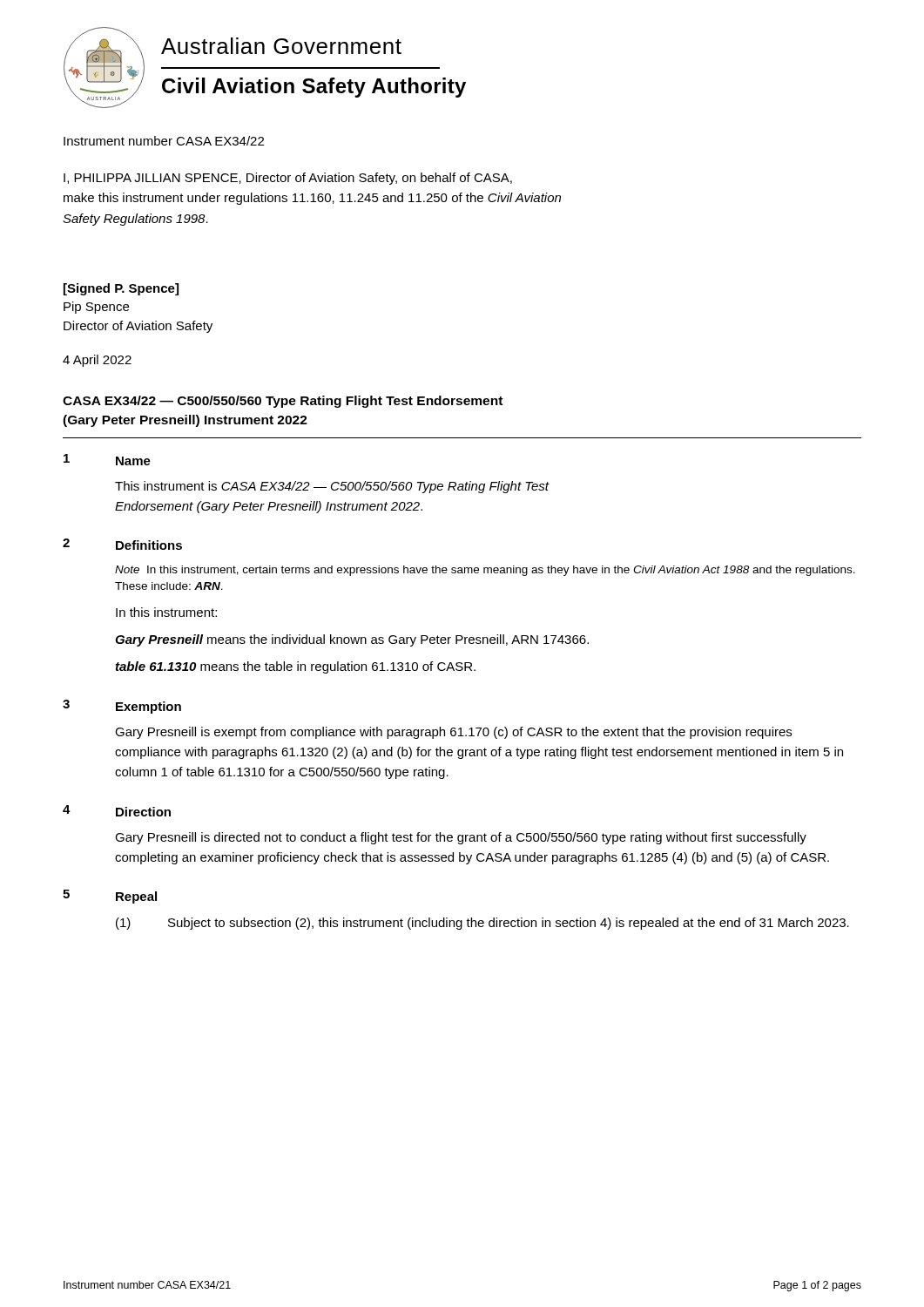This screenshot has height=1307, width=924.
Task: Navigate to the passage starting "CASA EX34/22 — C500/550/560 Type"
Action: point(462,411)
